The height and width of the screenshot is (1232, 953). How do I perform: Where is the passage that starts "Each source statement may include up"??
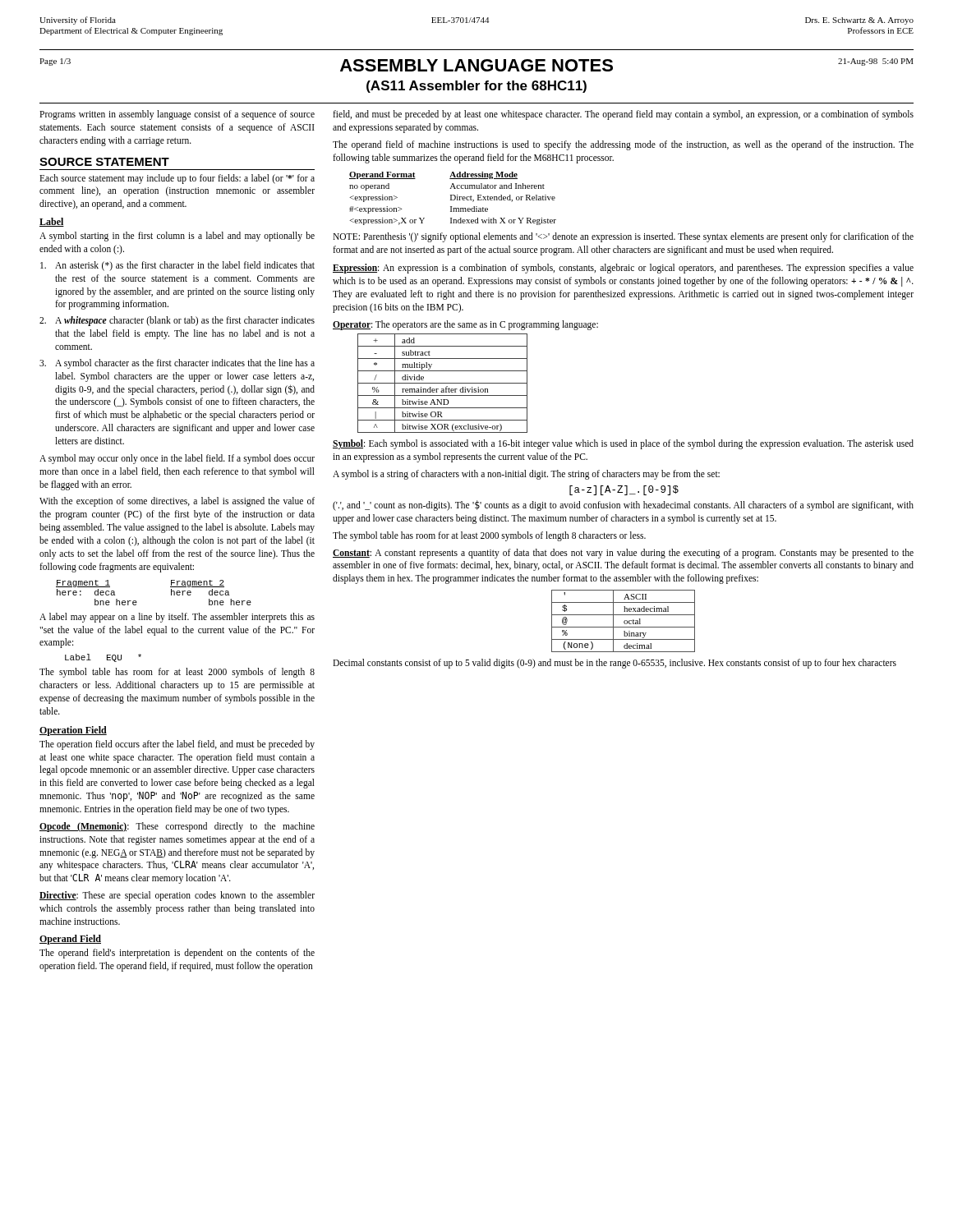click(177, 192)
